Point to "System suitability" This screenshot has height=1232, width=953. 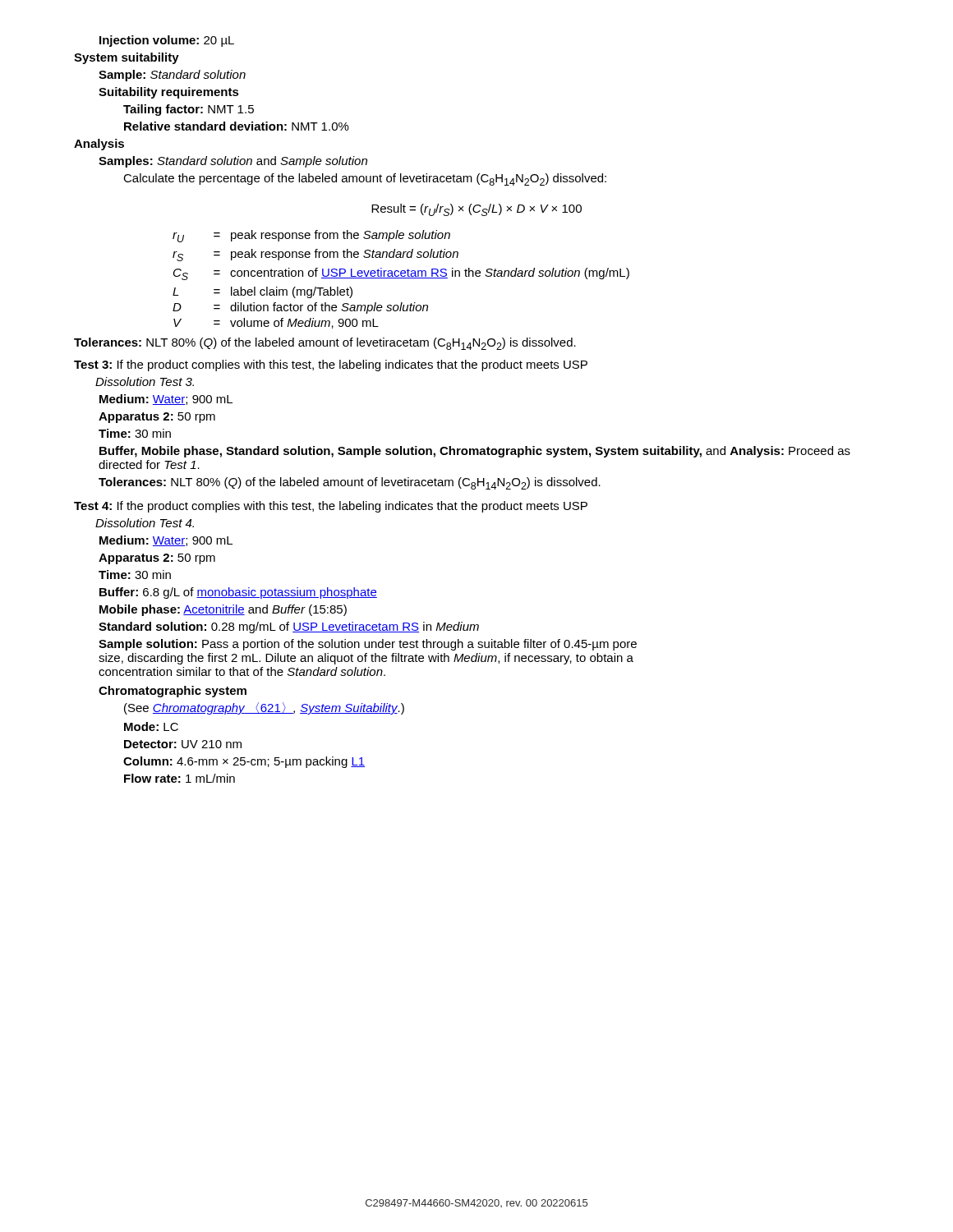[x=126, y=57]
